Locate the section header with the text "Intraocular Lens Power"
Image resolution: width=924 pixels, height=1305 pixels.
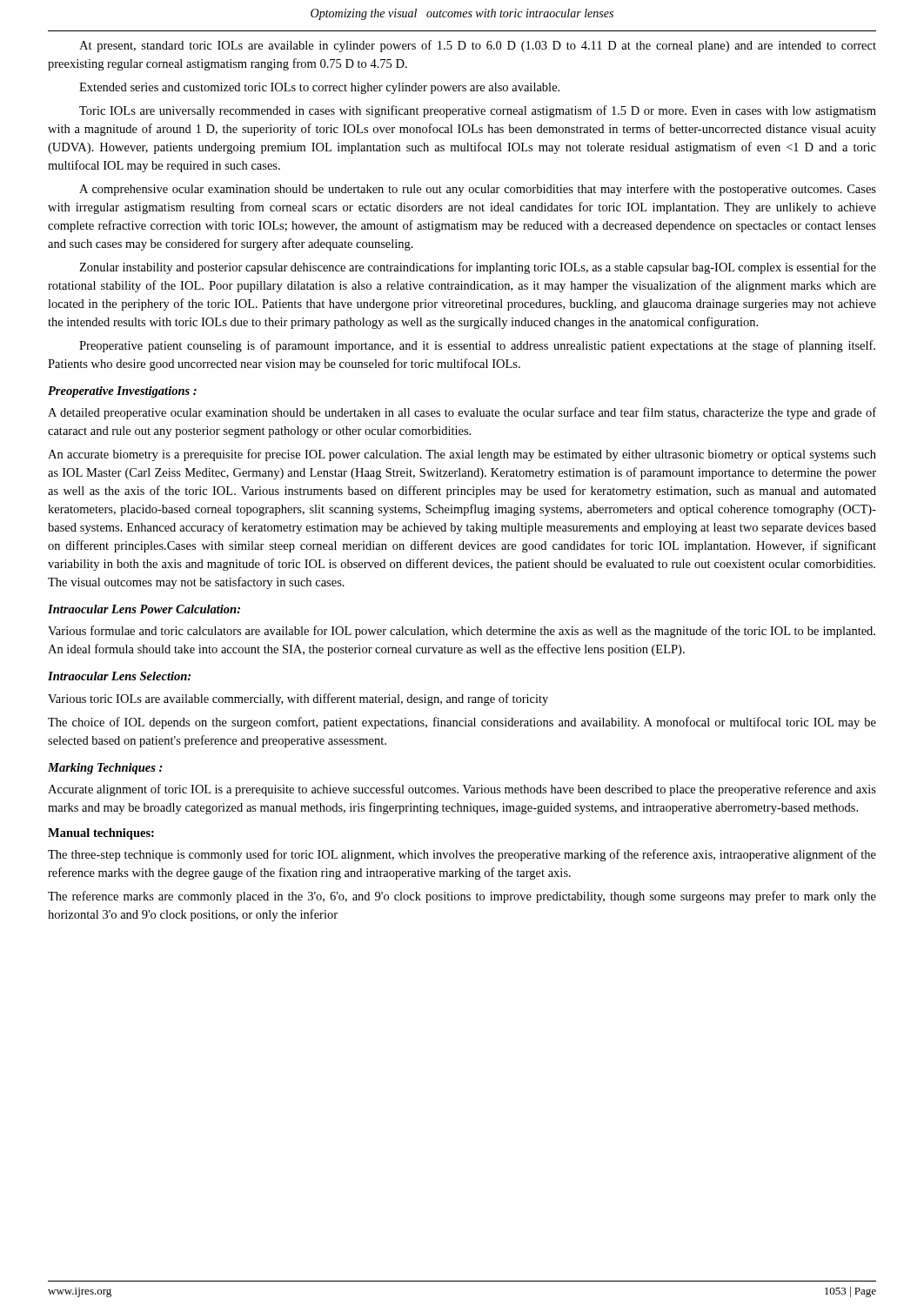click(x=144, y=609)
